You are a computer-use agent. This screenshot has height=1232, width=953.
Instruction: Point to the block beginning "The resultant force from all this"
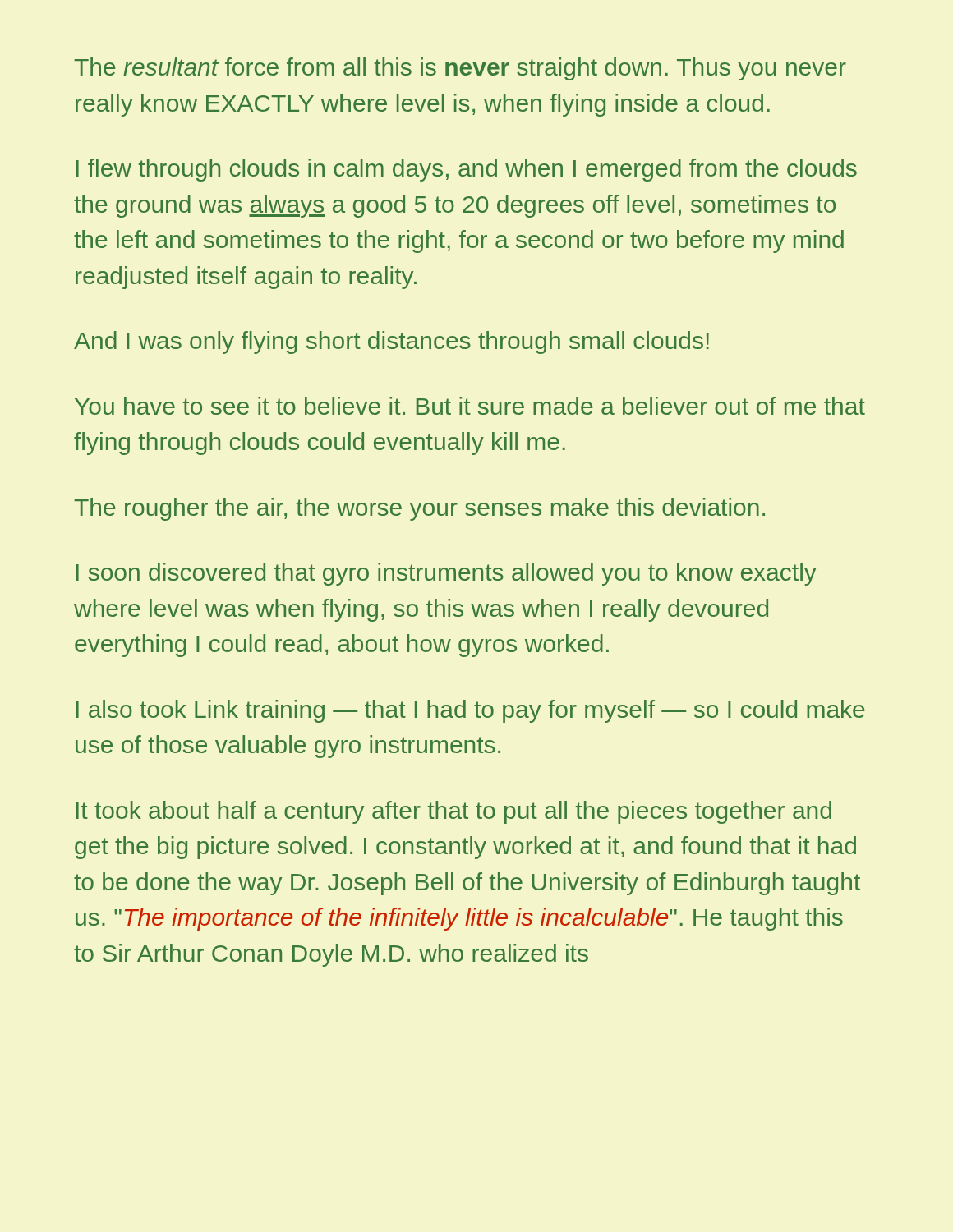click(460, 85)
